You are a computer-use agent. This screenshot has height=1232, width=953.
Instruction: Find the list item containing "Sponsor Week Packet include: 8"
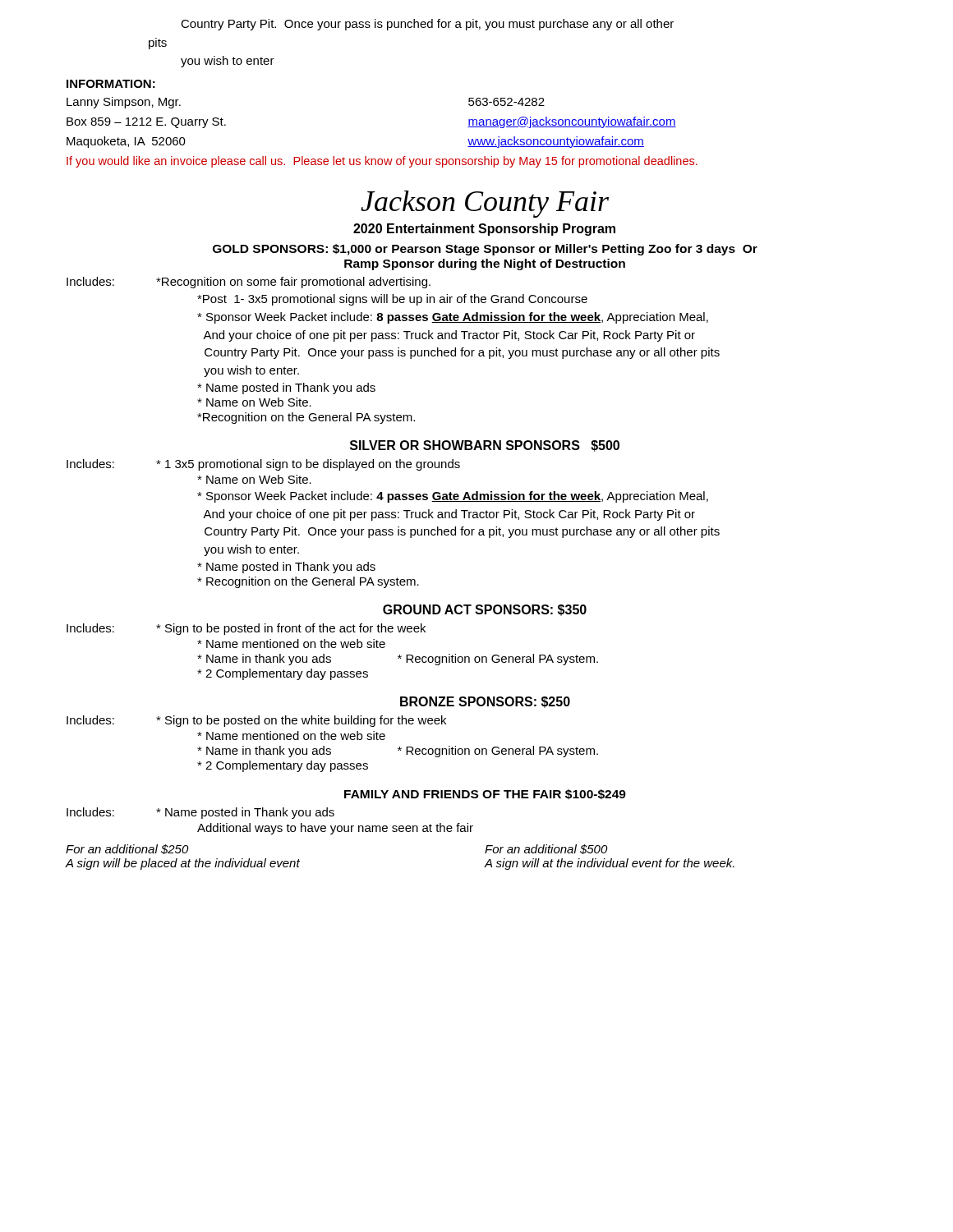[458, 343]
